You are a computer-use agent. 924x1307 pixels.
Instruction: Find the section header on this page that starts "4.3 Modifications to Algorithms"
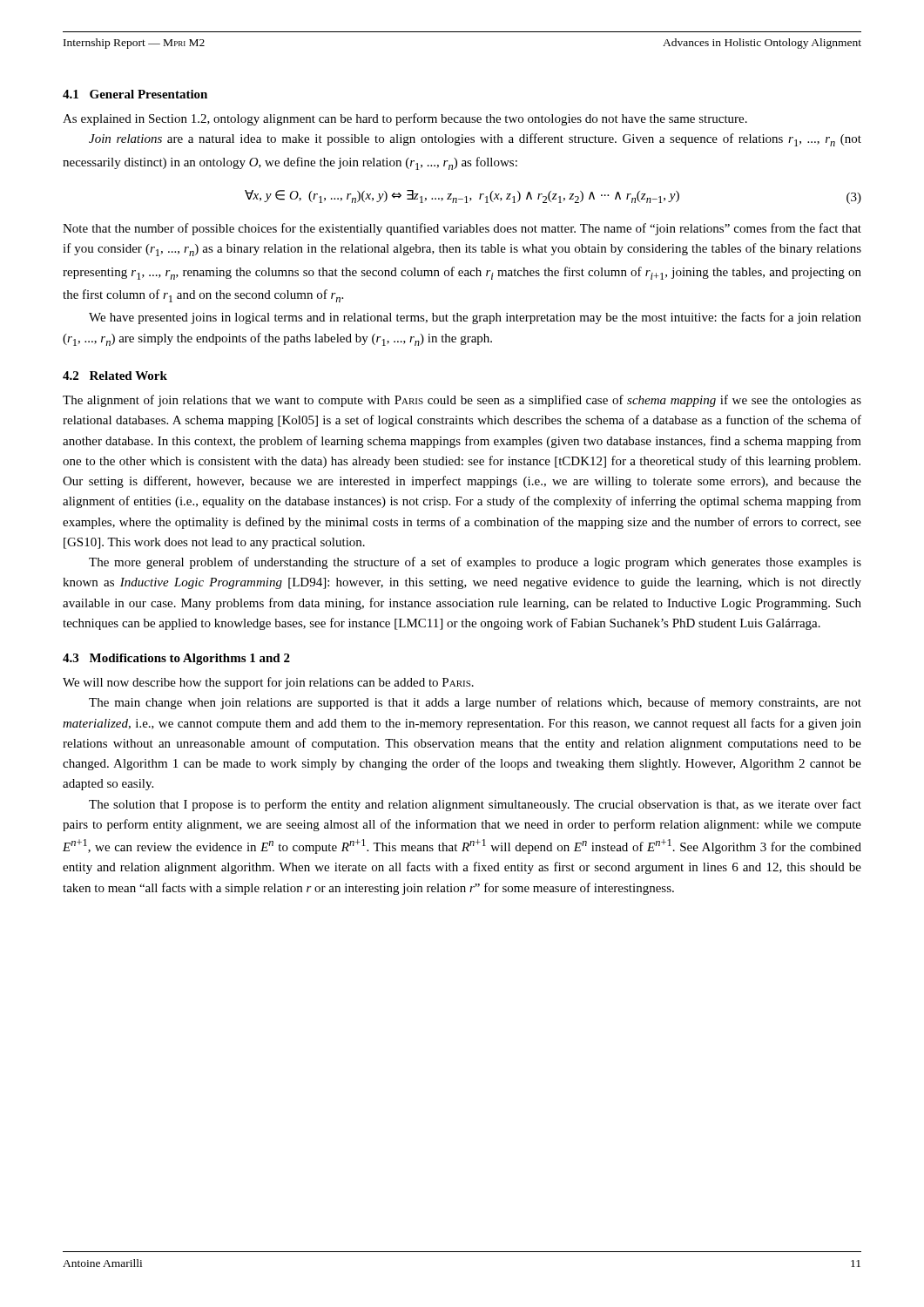(x=176, y=658)
